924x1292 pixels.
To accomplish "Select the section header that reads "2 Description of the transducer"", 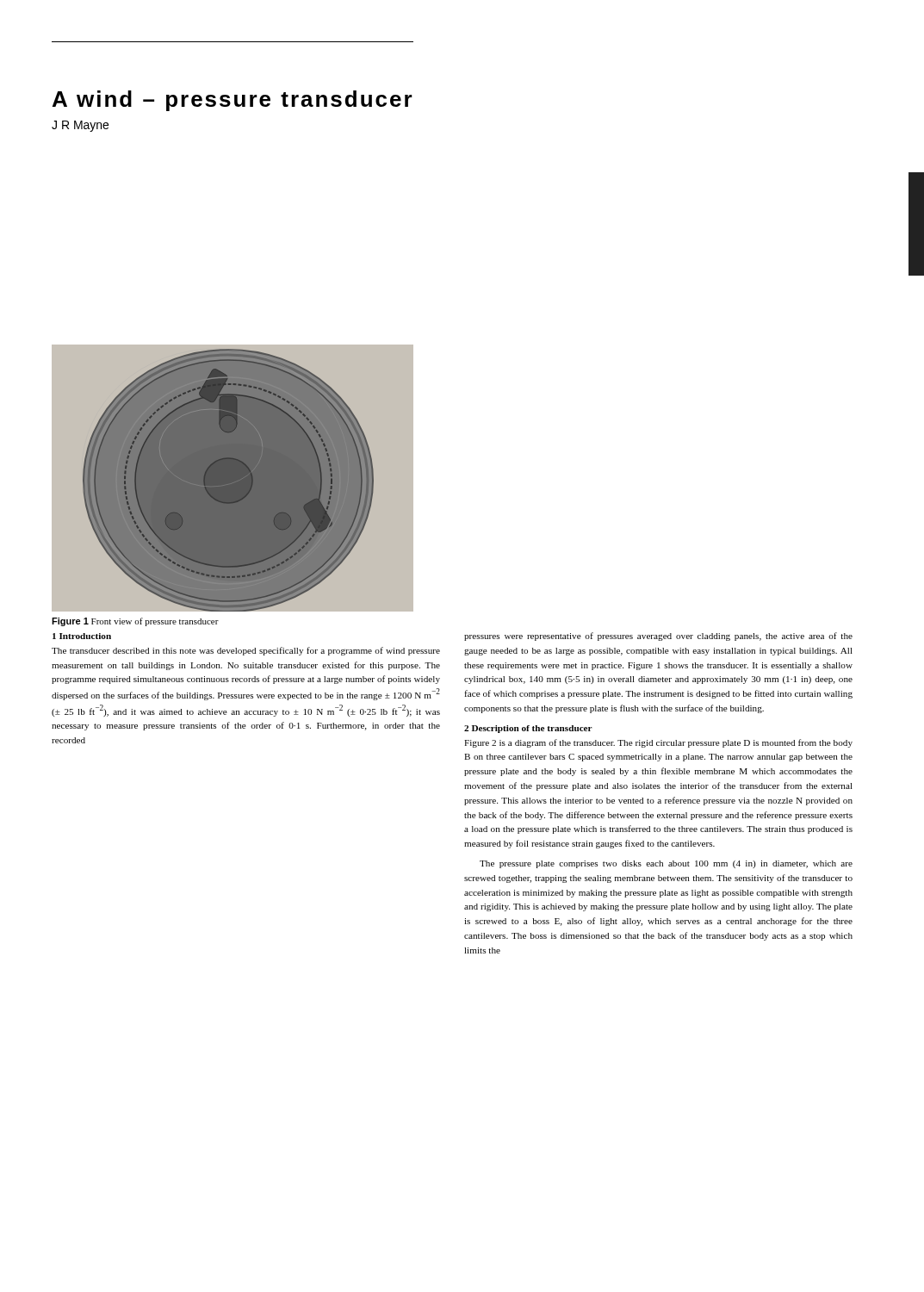I will click(x=528, y=728).
